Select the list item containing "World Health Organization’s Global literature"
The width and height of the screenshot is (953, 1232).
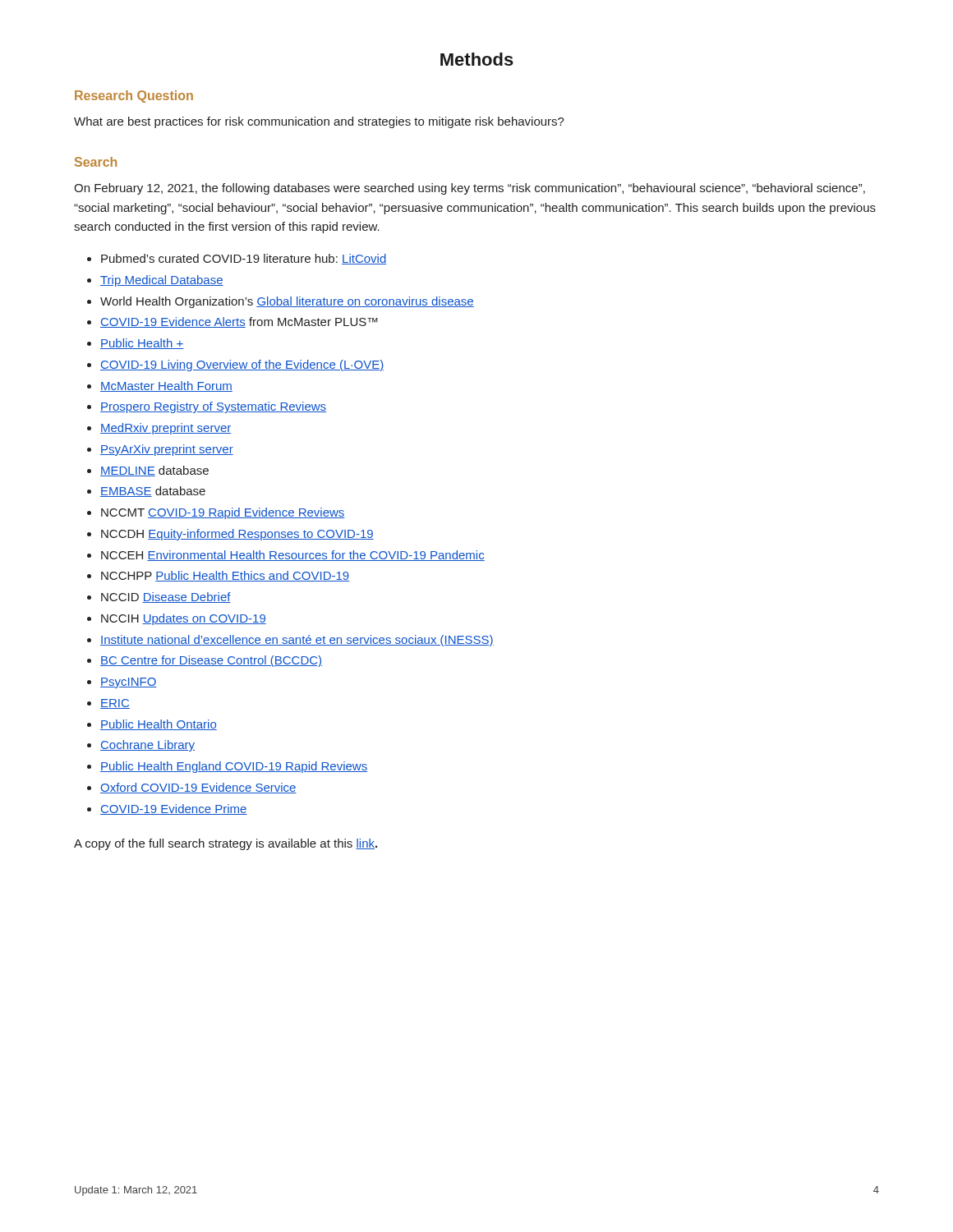click(287, 301)
